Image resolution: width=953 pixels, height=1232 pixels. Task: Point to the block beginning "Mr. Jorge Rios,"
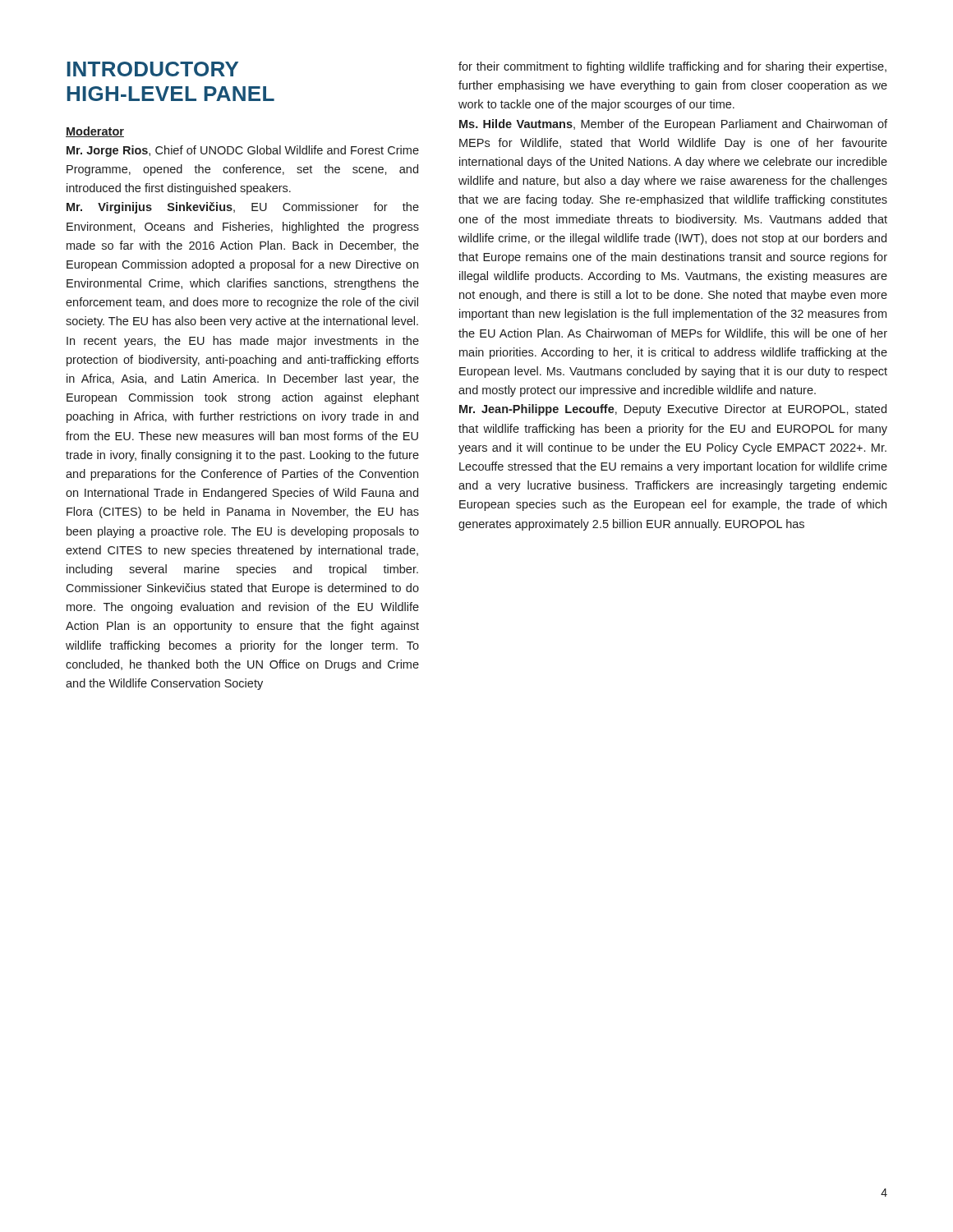tap(242, 170)
